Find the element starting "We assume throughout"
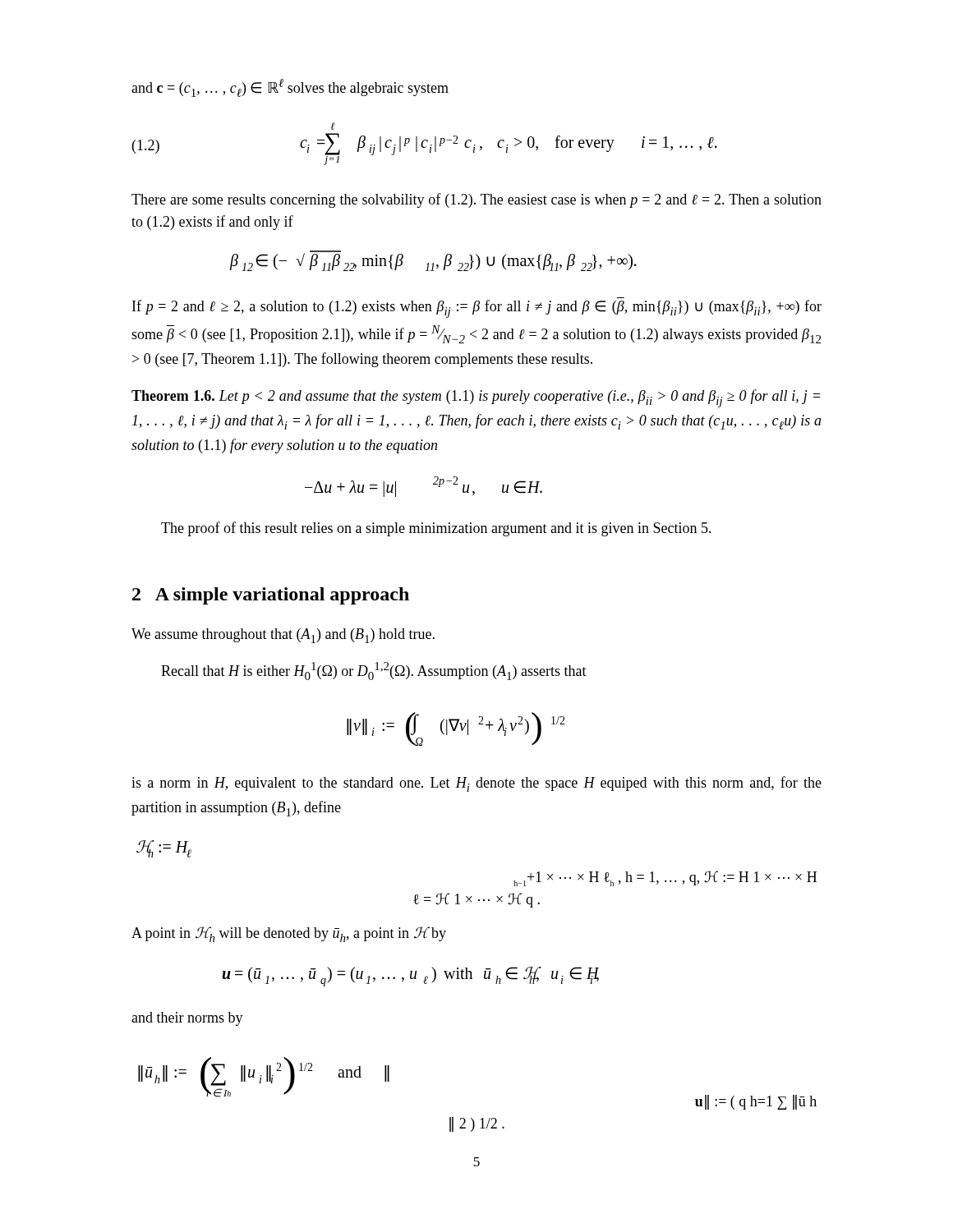The image size is (953, 1232). coord(283,636)
